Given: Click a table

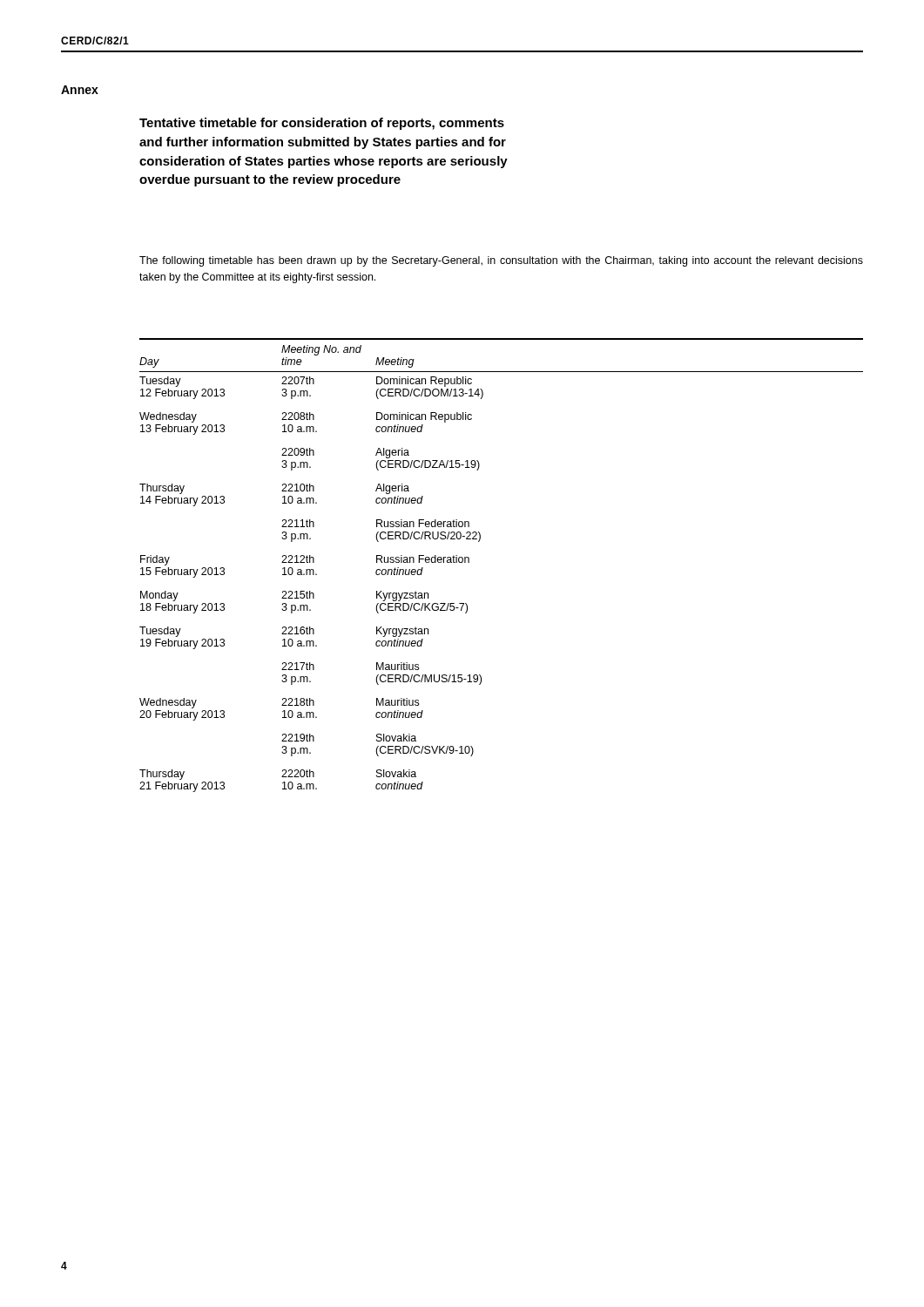Looking at the screenshot, I should [x=501, y=566].
